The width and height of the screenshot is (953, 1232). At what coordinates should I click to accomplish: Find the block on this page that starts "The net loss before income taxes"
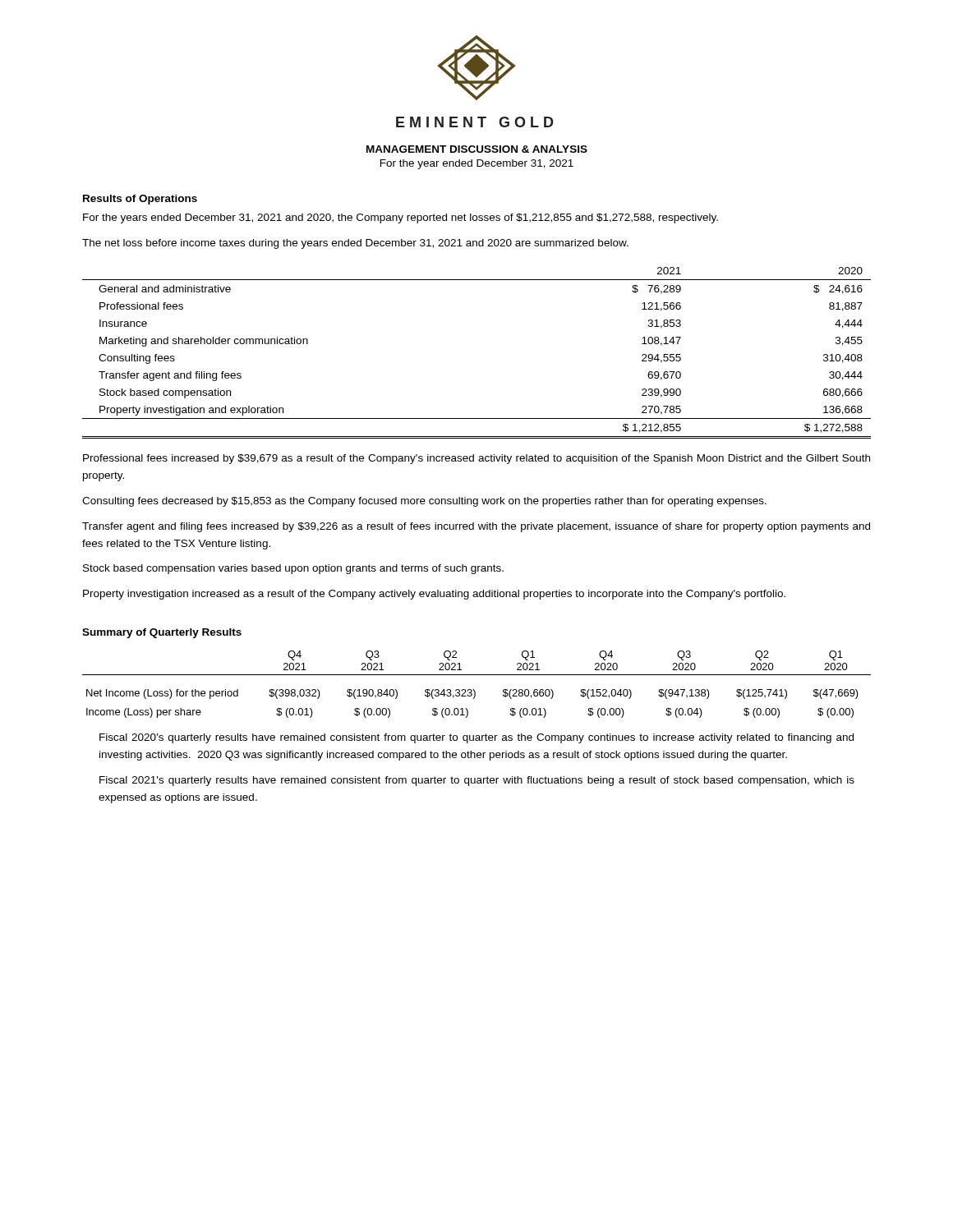click(356, 243)
